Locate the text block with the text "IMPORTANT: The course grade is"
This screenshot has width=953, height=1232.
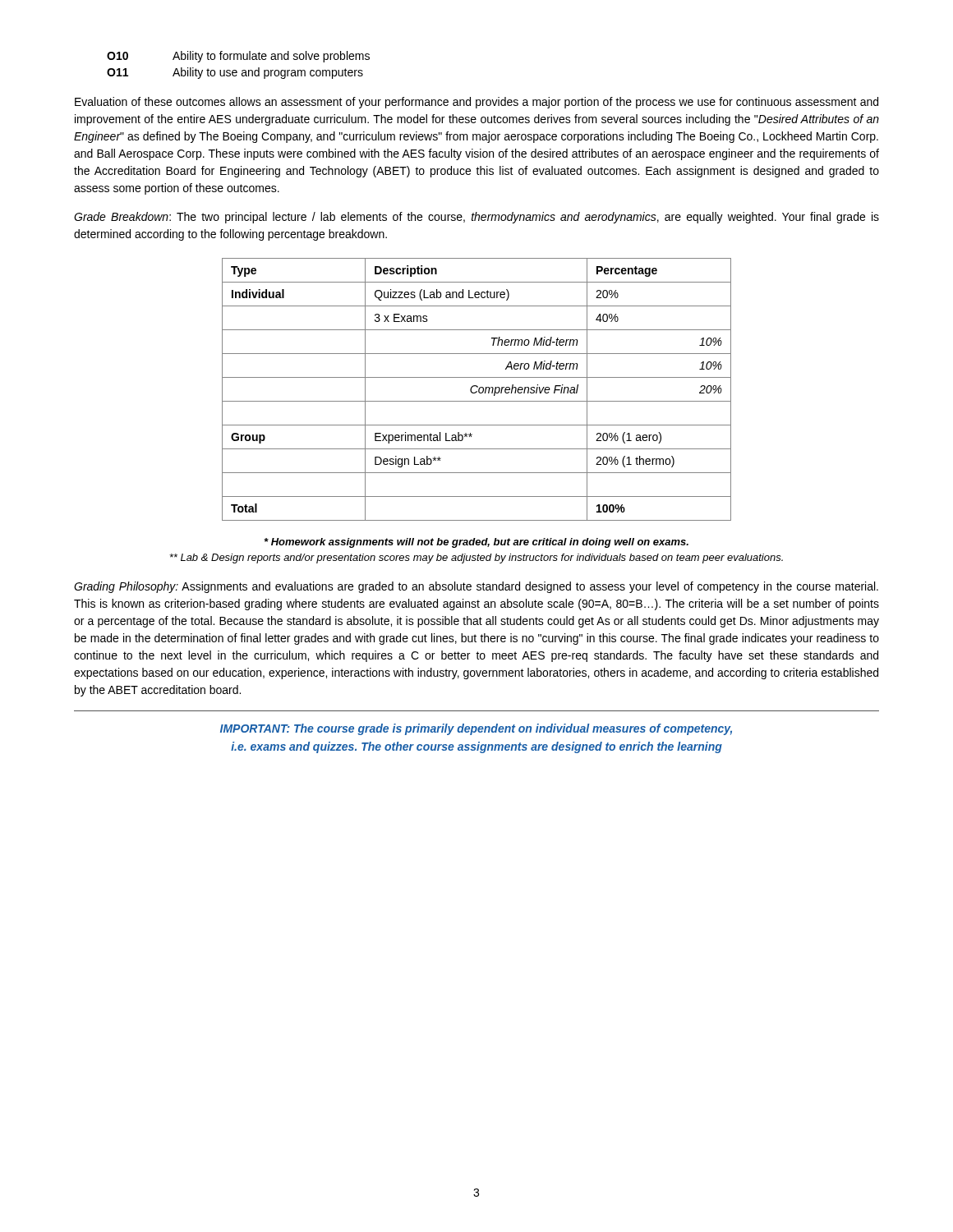coord(476,738)
